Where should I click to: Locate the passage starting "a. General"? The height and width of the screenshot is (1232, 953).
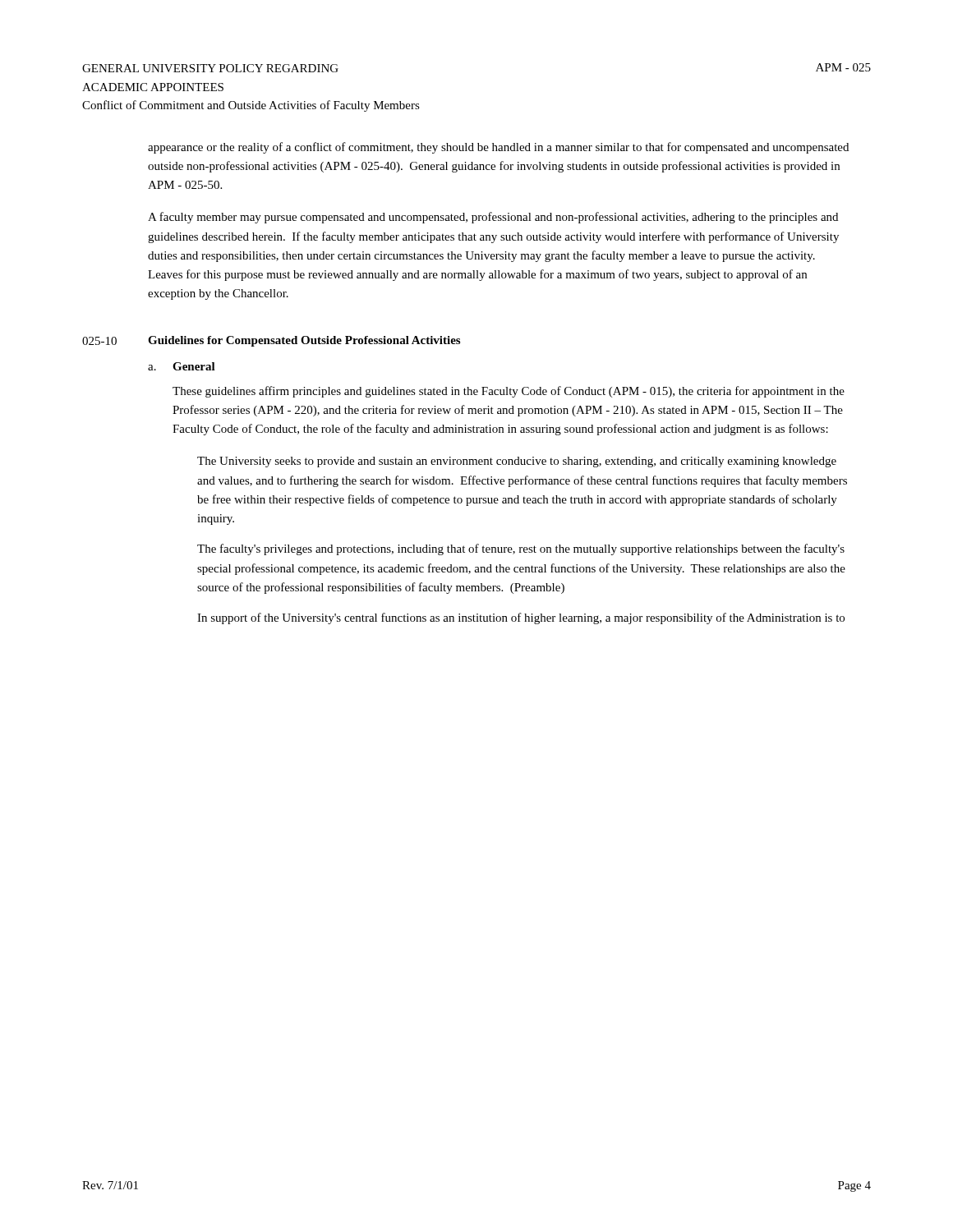[181, 366]
